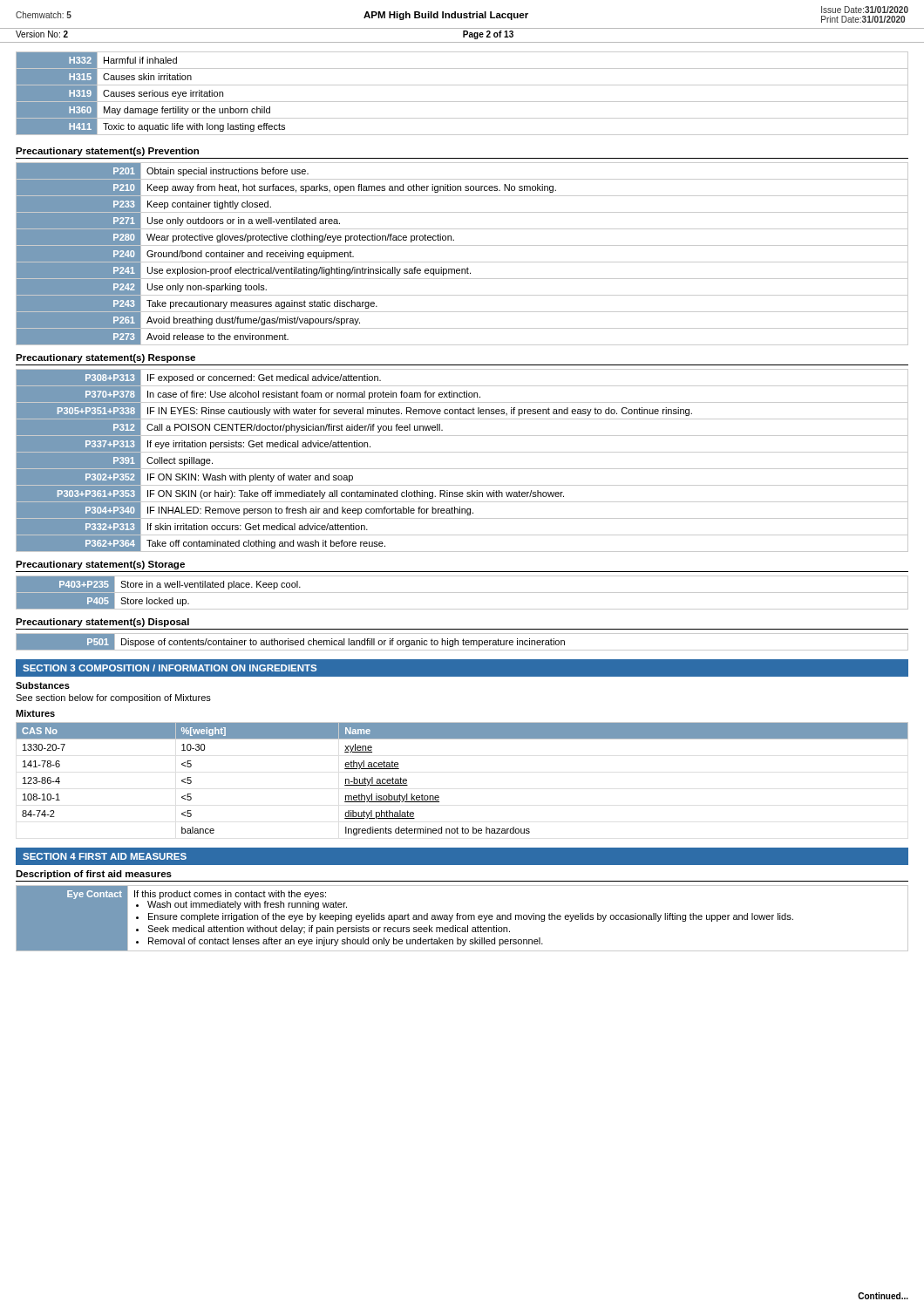Find the passage starting "SECTION 3 COMPOSITION / INFORMATION ON INGREDIENTS"
The width and height of the screenshot is (924, 1308).
pyautogui.click(x=170, y=668)
